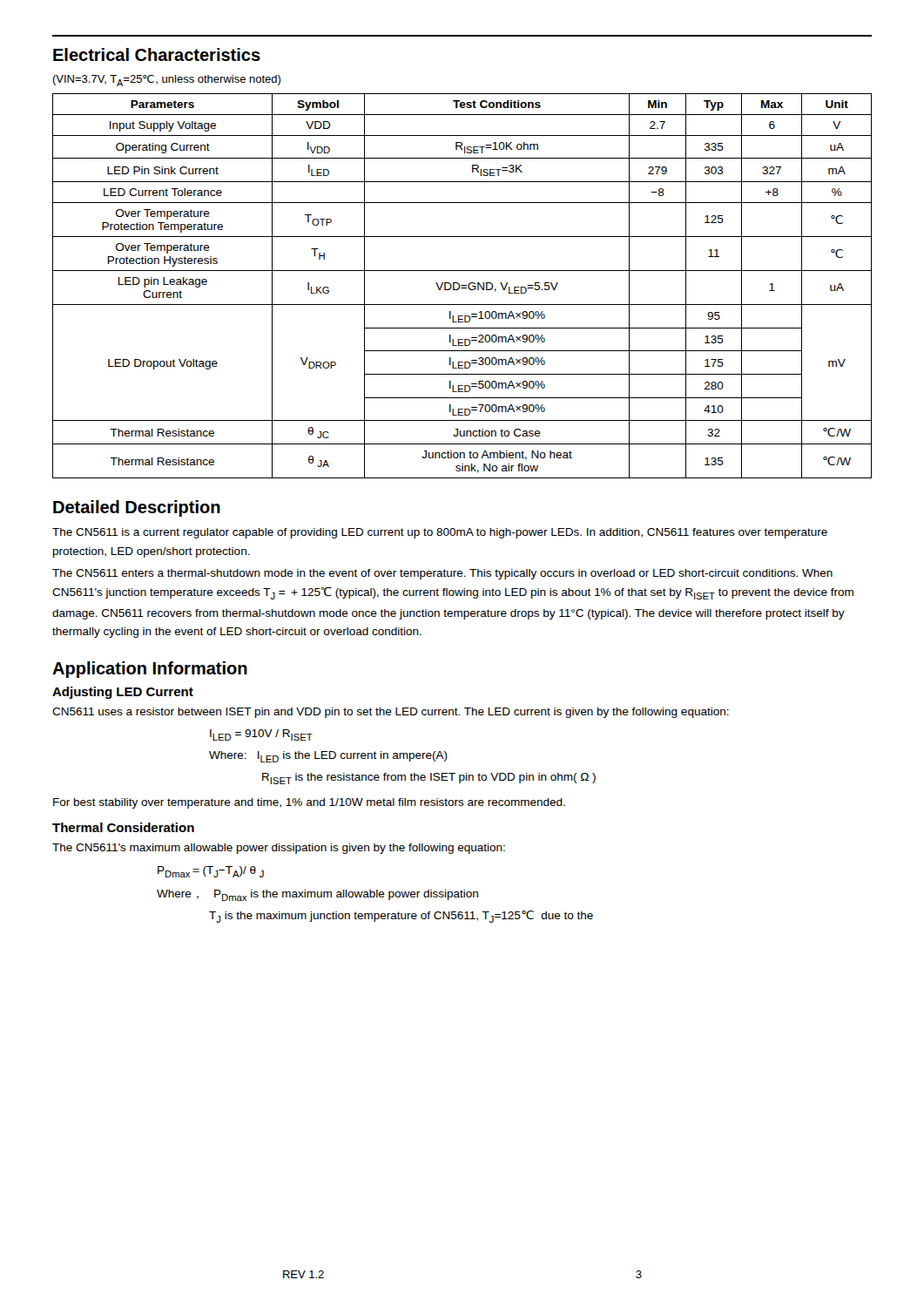Select the text block starting "PDmax＝(TJ−TA)/ θ J"

click(210, 871)
